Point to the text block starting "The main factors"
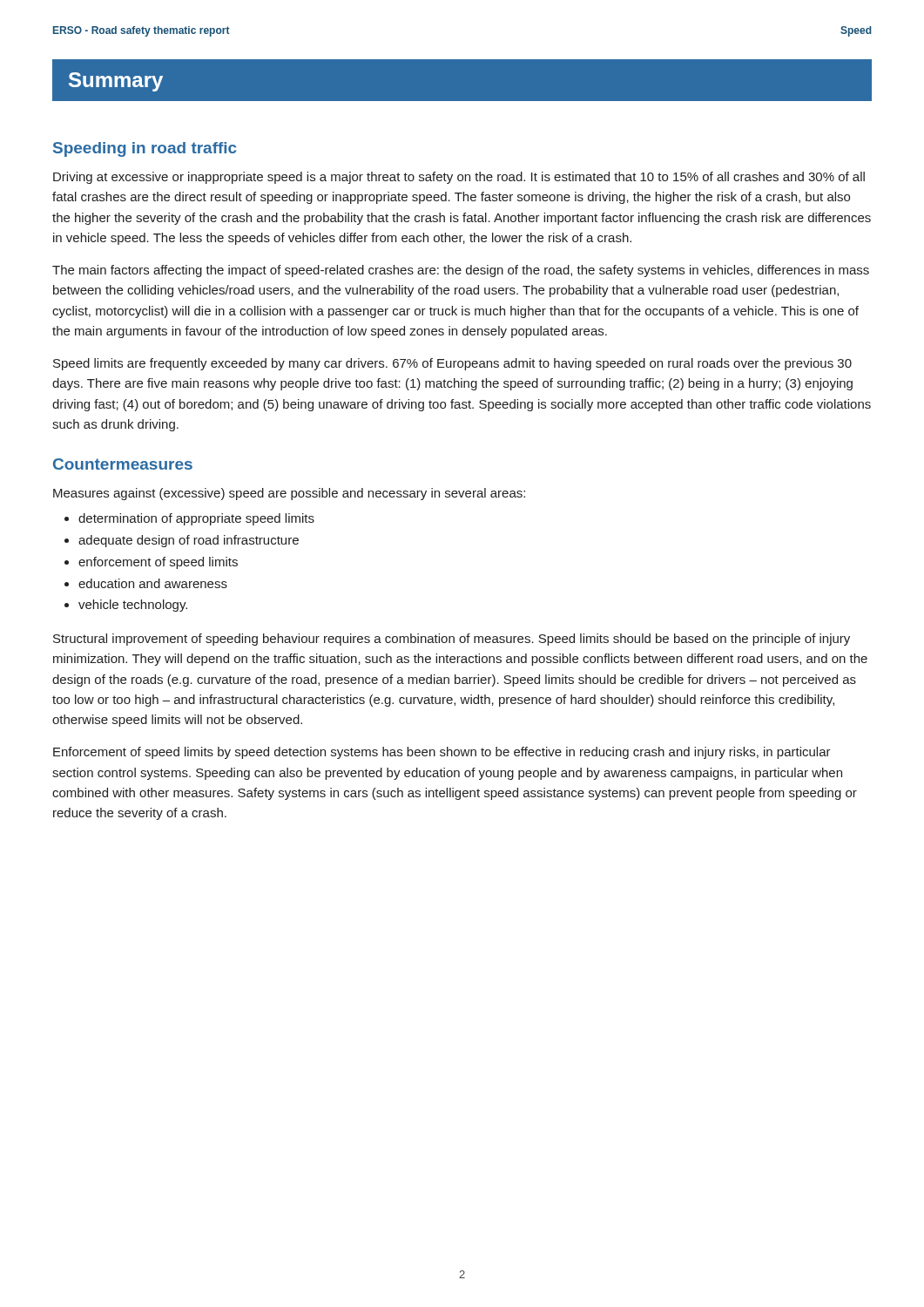Viewport: 924px width, 1307px height. coord(461,300)
